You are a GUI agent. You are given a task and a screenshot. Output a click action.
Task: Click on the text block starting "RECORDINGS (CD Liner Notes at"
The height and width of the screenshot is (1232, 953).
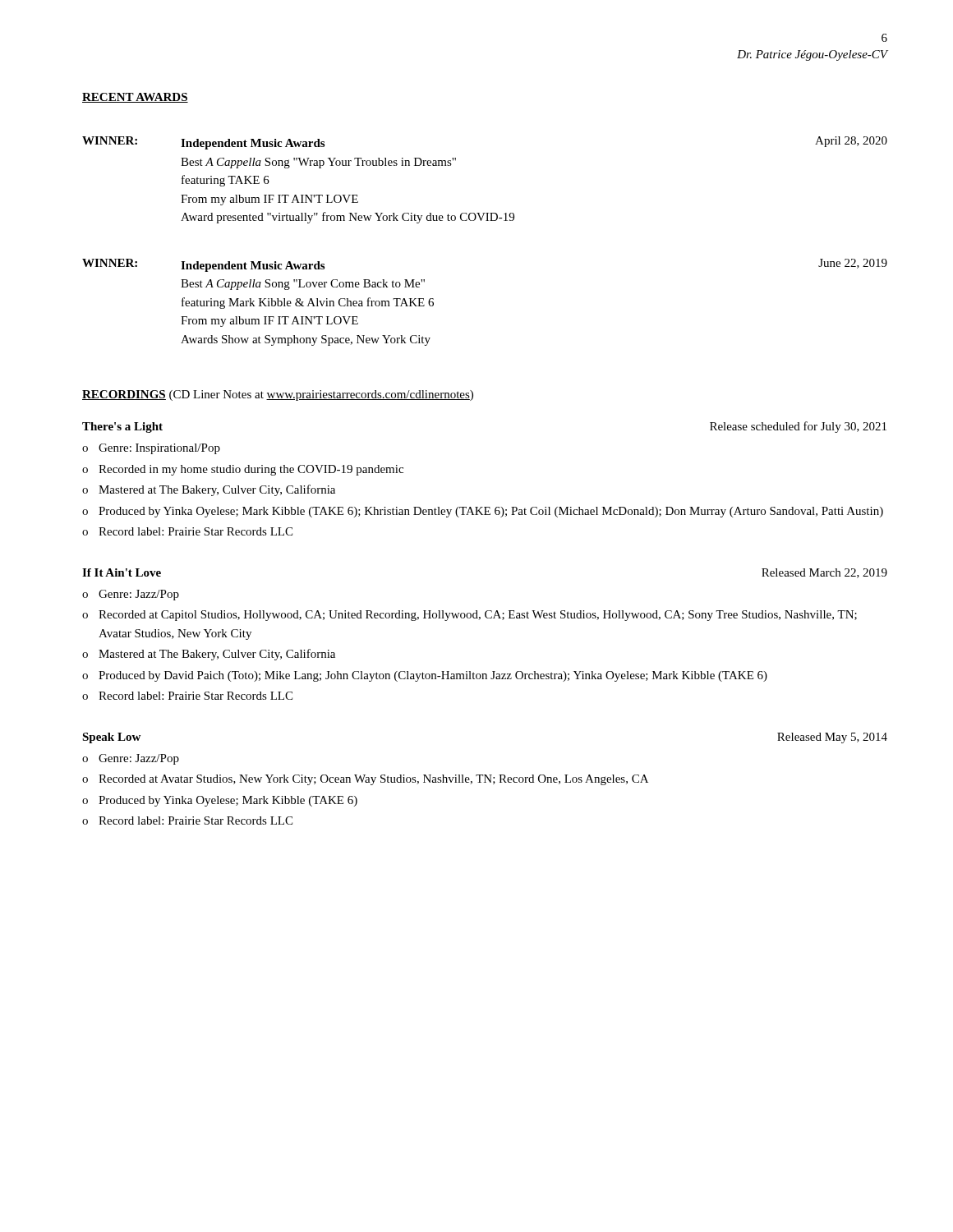point(278,394)
